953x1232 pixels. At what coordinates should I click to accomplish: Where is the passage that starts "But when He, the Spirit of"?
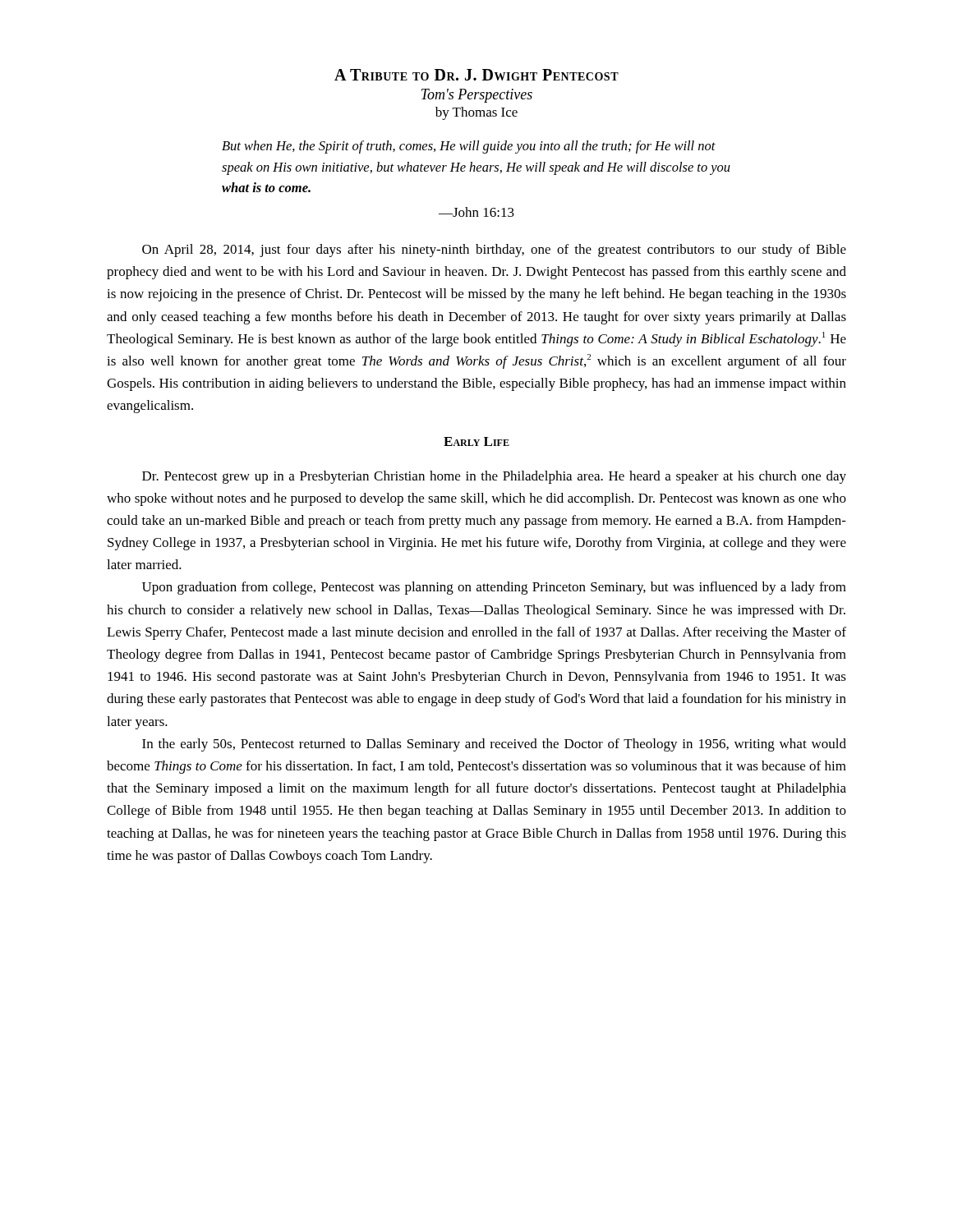(x=476, y=181)
